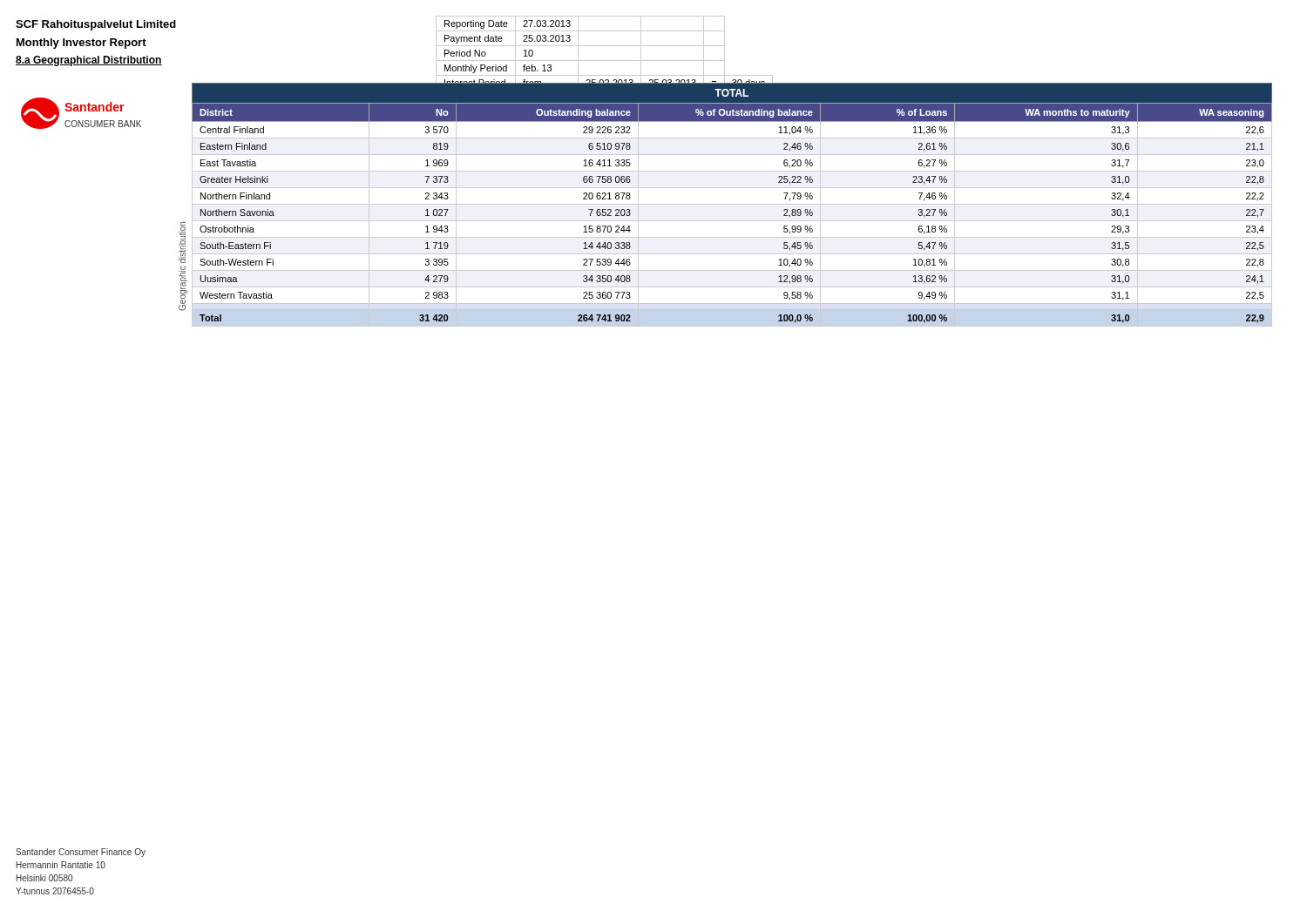Click on the table containing "Payment date"

[x=604, y=53]
